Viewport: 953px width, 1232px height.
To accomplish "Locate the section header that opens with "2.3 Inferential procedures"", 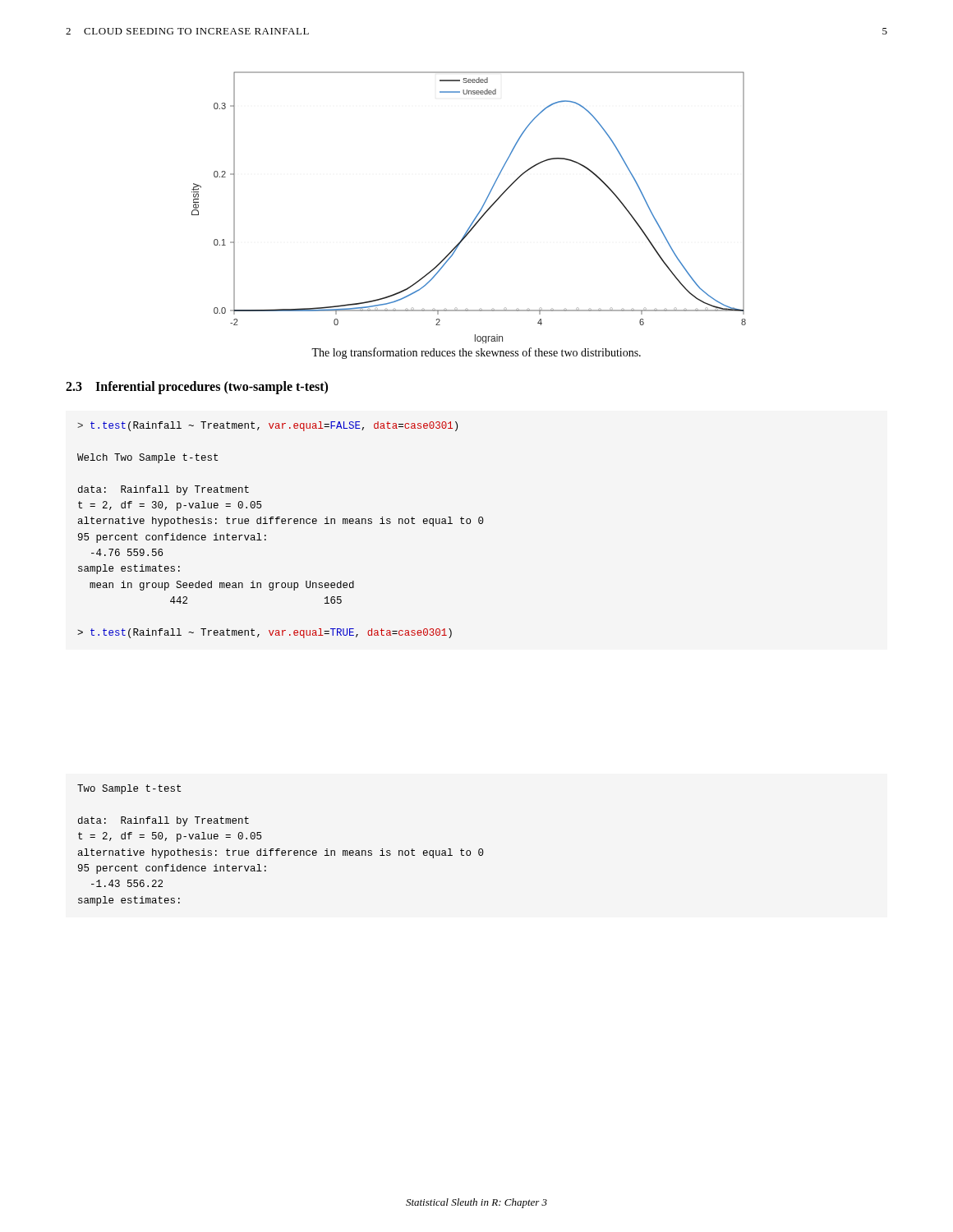I will pyautogui.click(x=197, y=386).
